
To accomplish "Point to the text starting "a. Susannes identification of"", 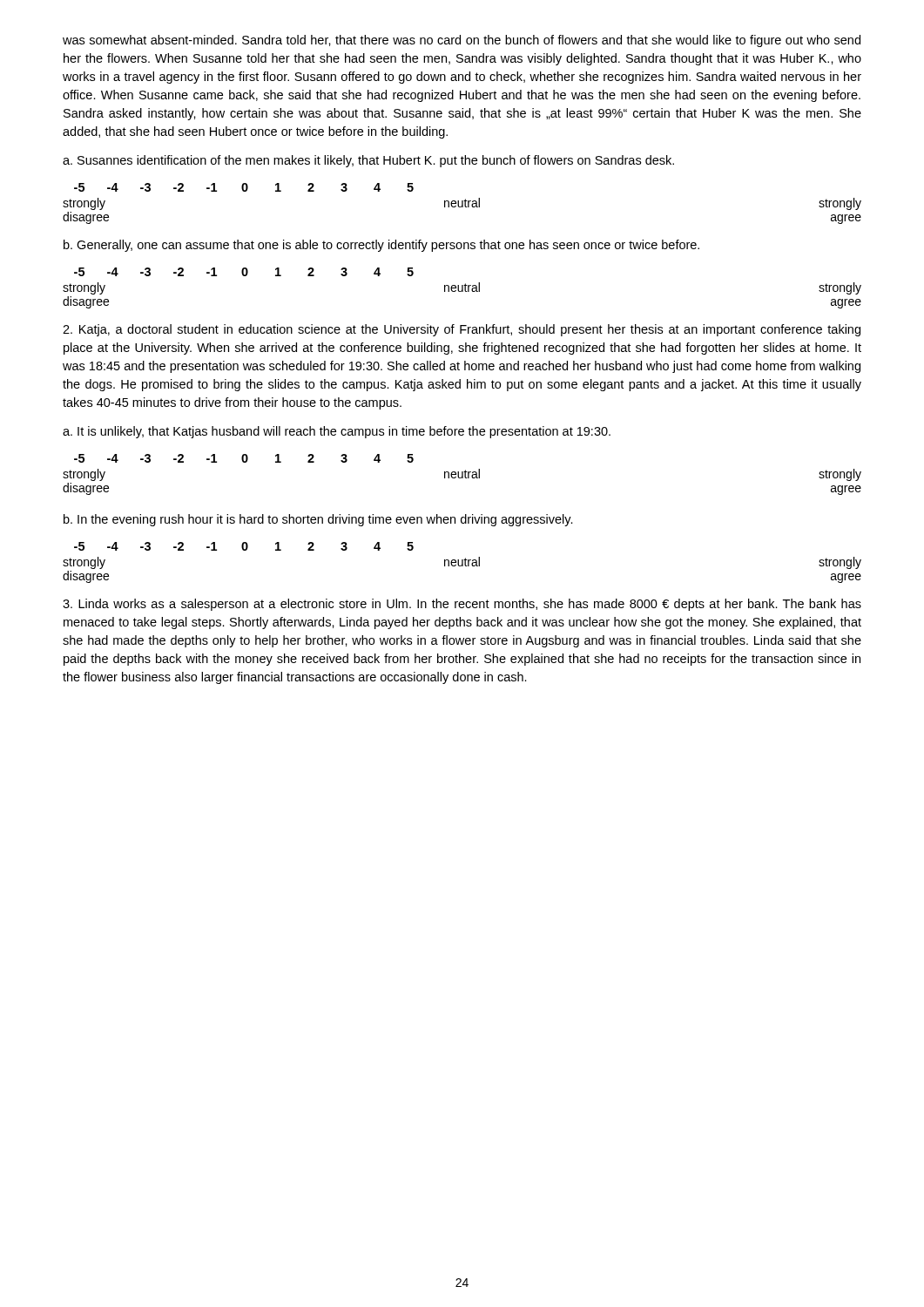I will pyautogui.click(x=369, y=160).
